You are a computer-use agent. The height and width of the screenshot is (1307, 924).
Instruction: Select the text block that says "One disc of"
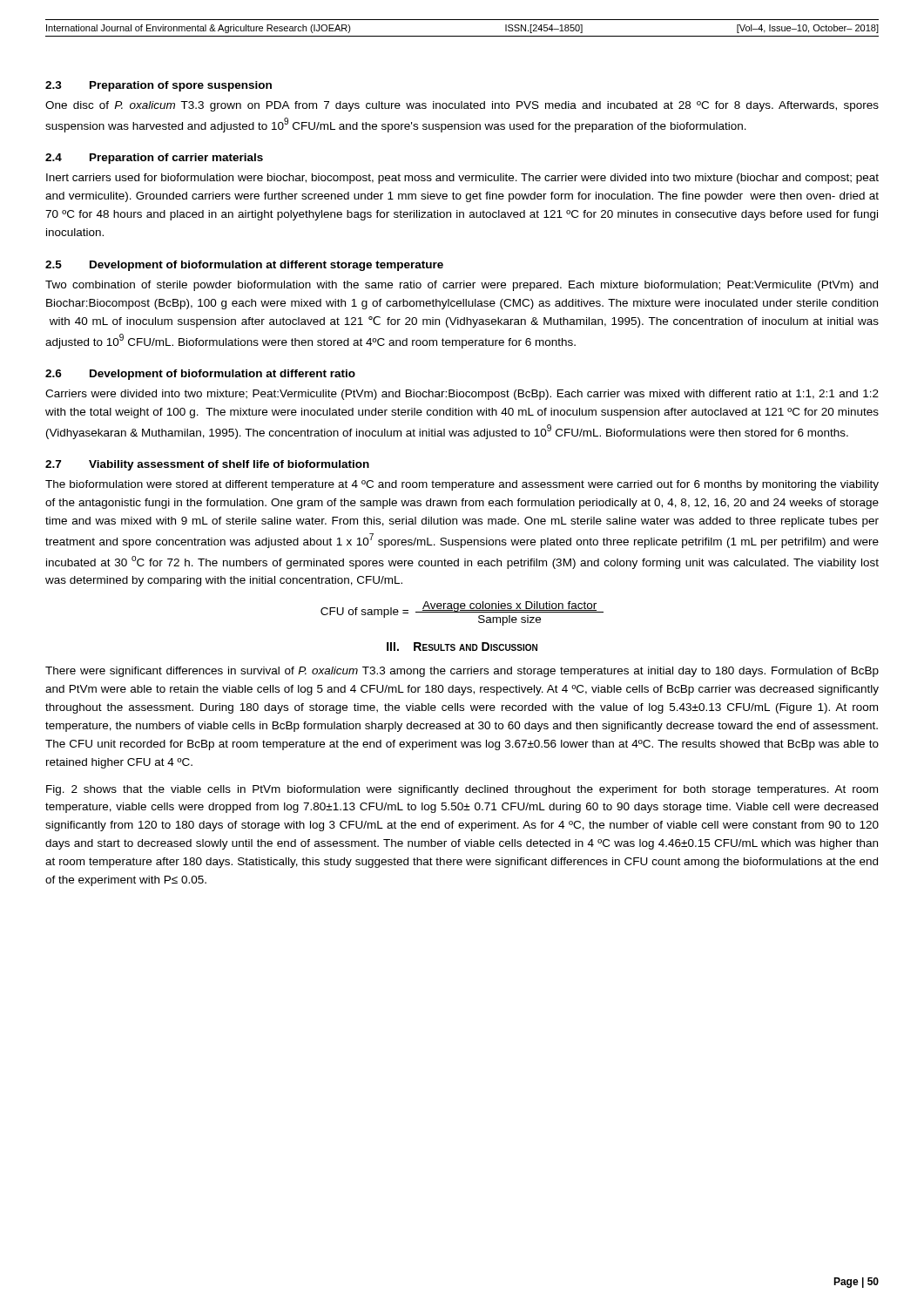coord(462,115)
